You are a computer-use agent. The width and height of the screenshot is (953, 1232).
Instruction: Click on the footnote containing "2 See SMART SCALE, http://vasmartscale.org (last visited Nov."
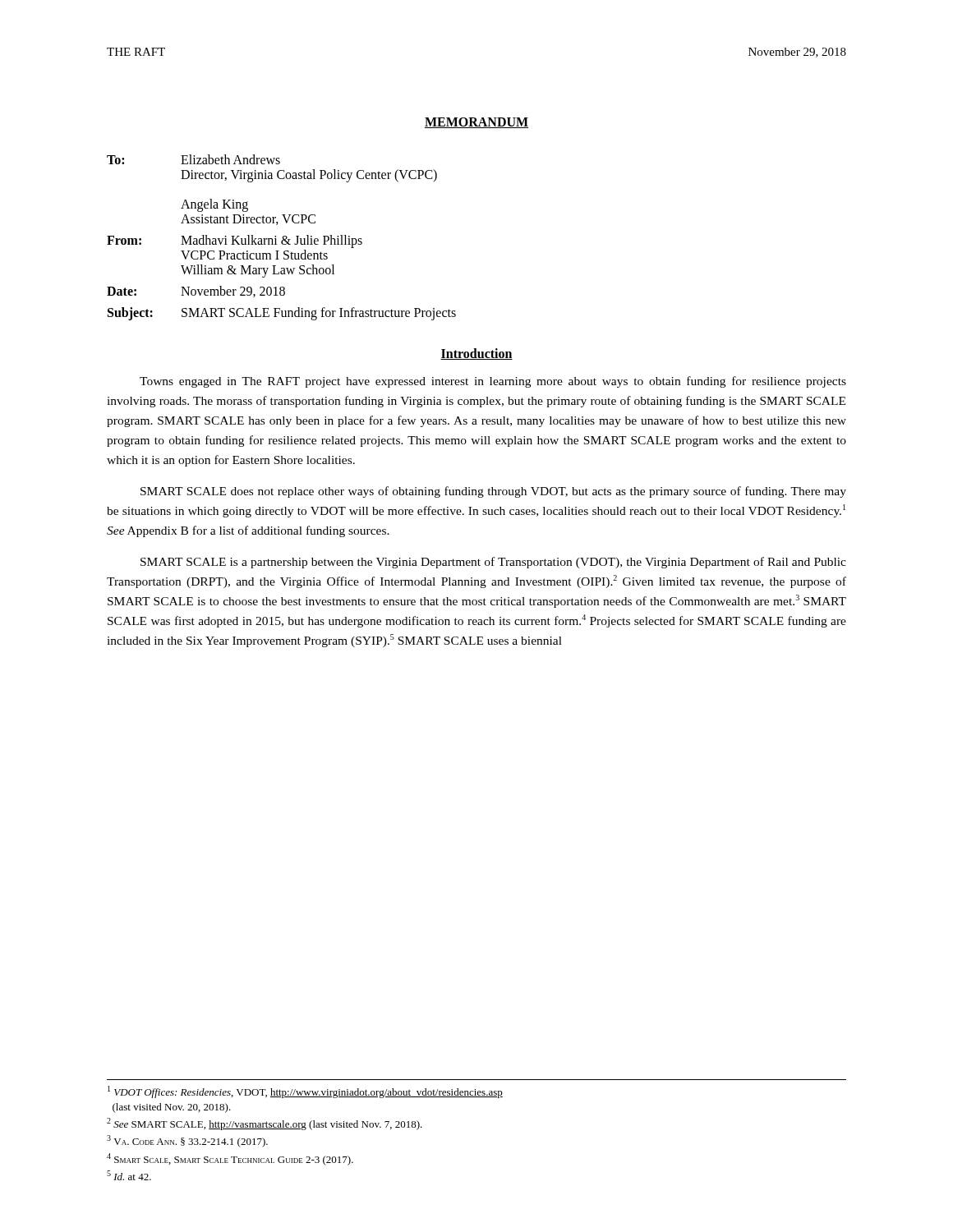coord(265,1124)
